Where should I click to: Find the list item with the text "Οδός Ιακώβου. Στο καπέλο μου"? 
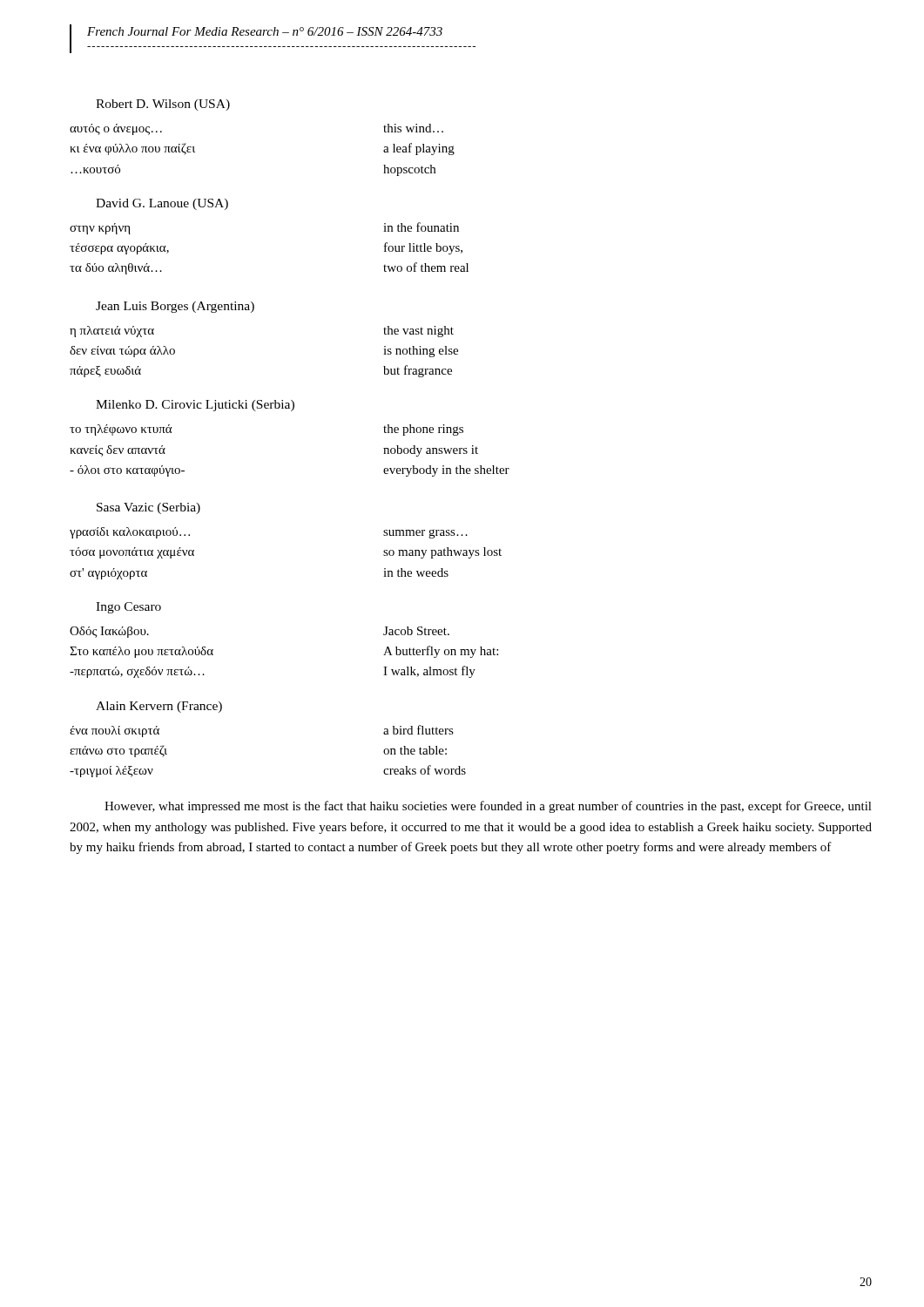[x=109, y=632]
